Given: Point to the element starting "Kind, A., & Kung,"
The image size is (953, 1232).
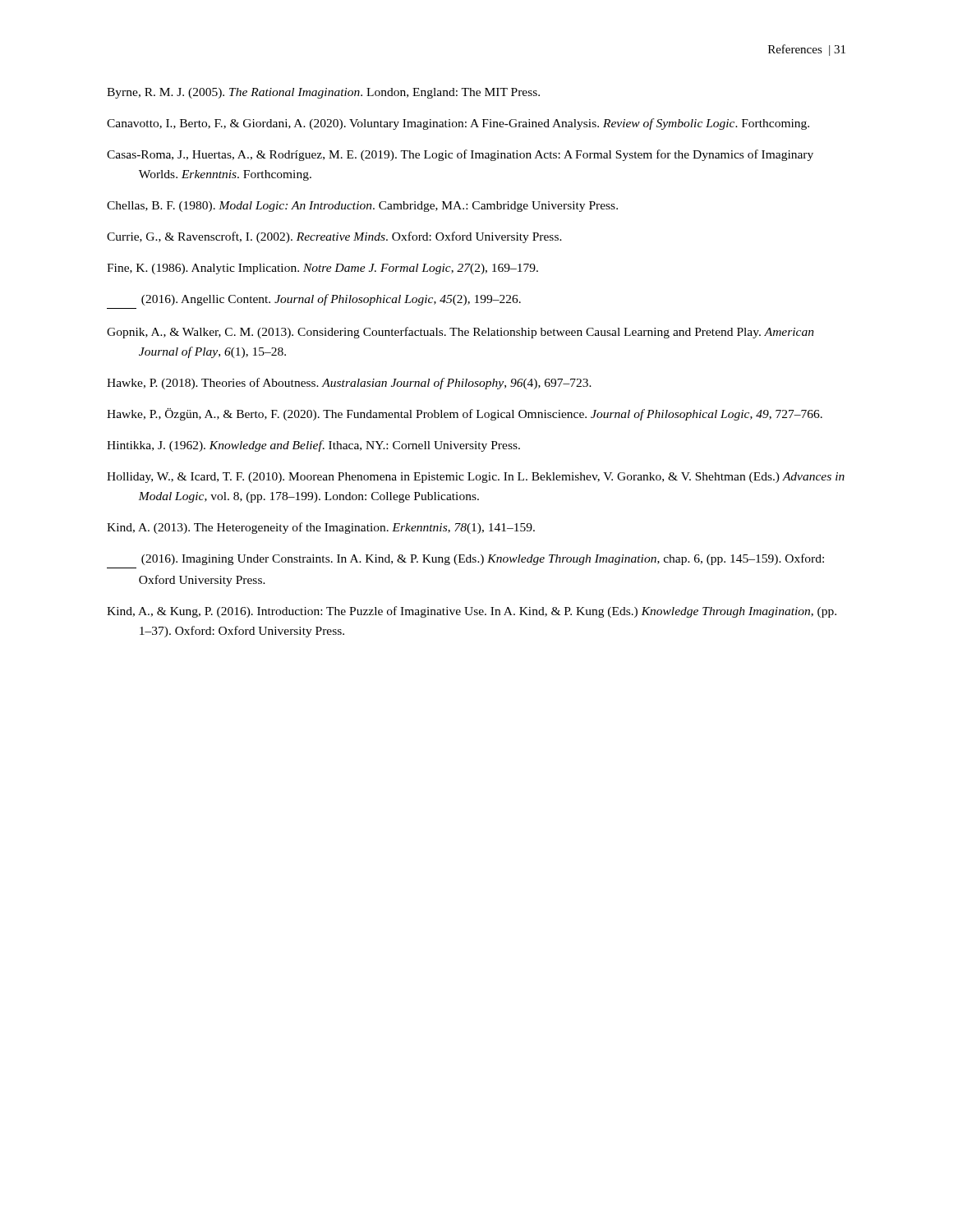Looking at the screenshot, I should point(472,621).
